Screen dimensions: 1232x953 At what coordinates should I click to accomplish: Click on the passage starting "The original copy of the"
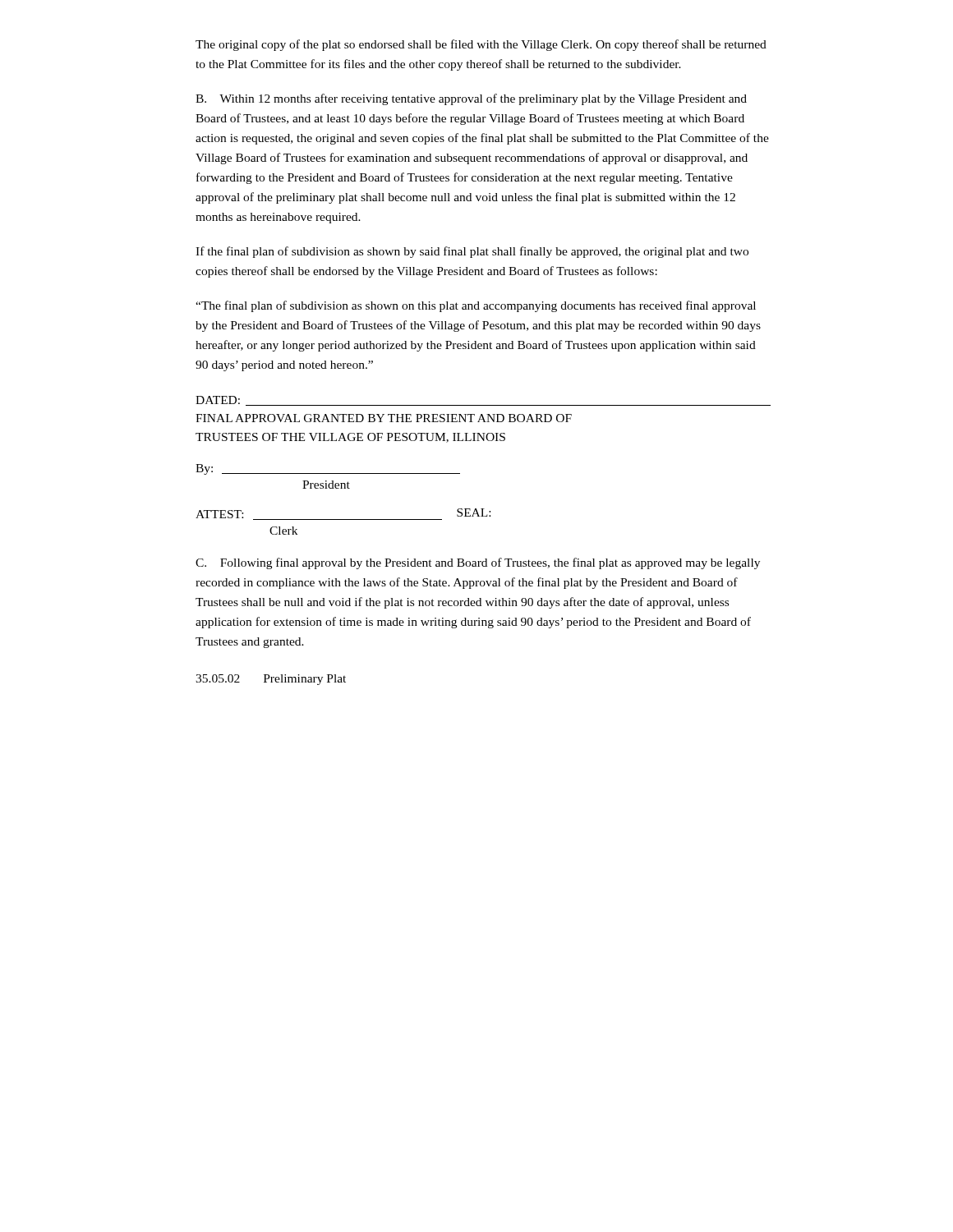pyautogui.click(x=481, y=54)
